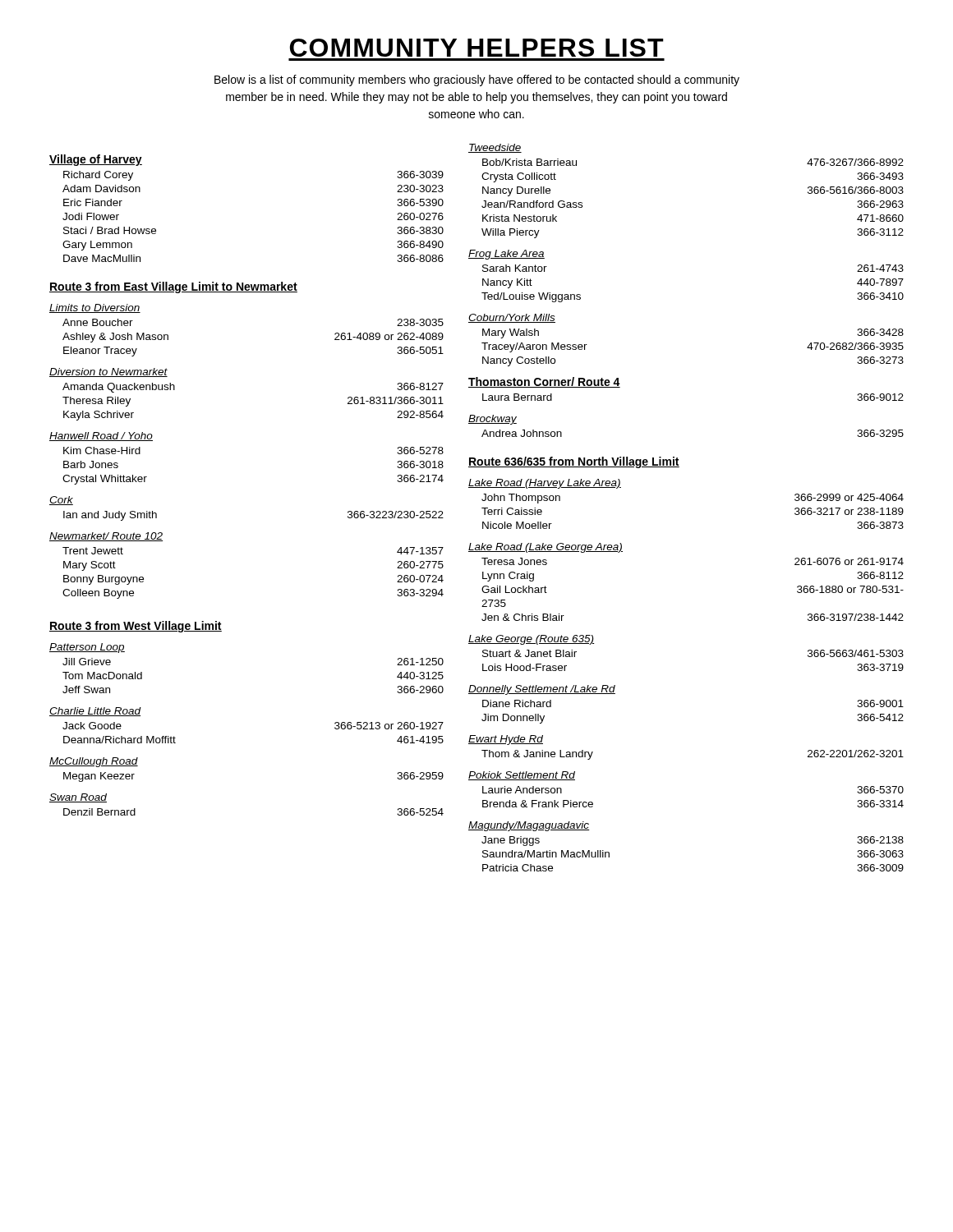Find the block starting "Dave MacMullin366-8086"
The image size is (953, 1232).
(106, 258)
